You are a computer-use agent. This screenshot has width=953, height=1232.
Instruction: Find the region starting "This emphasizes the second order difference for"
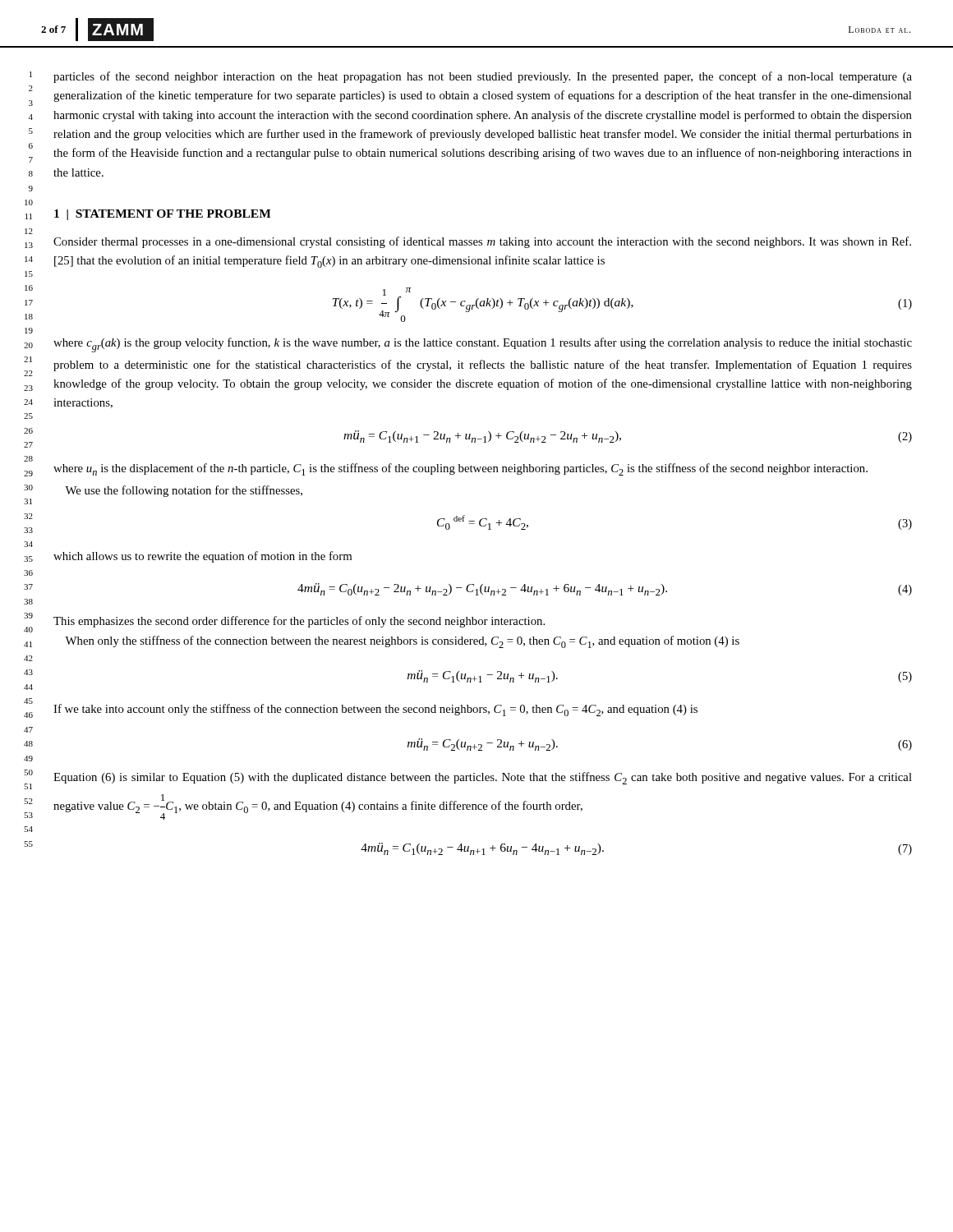point(300,621)
